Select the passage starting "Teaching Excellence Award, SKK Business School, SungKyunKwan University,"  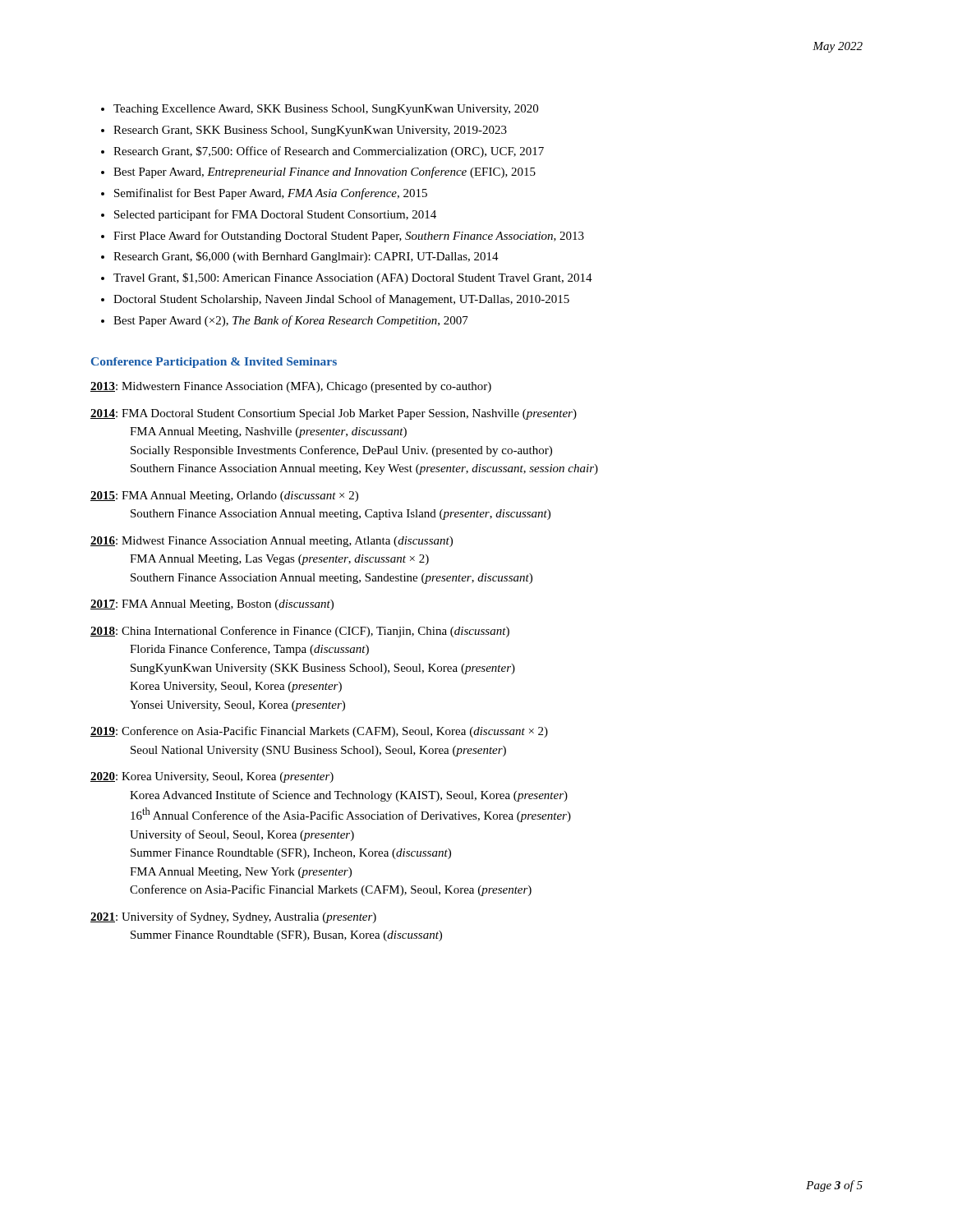tap(326, 108)
